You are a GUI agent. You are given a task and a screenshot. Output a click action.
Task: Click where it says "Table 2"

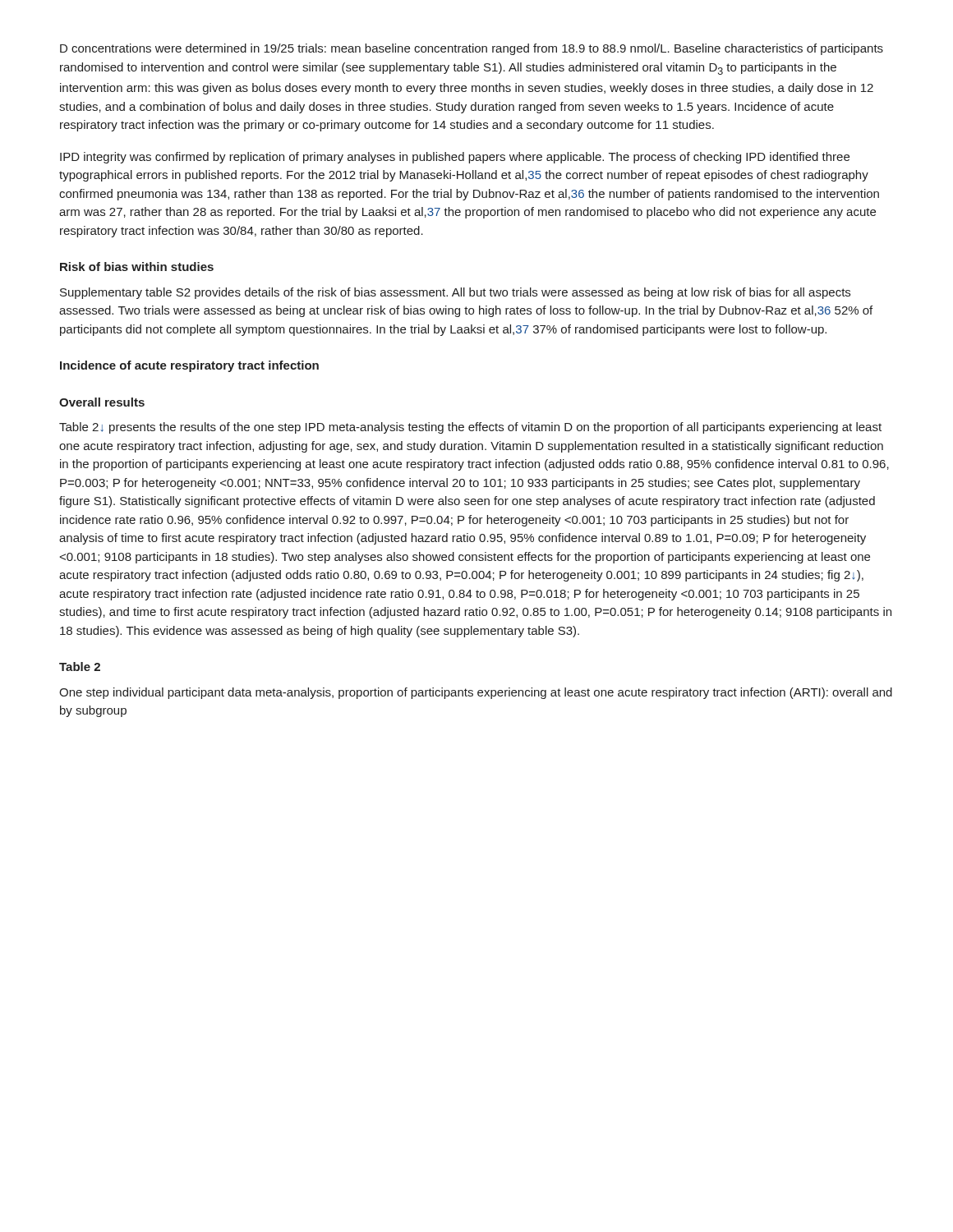80,667
